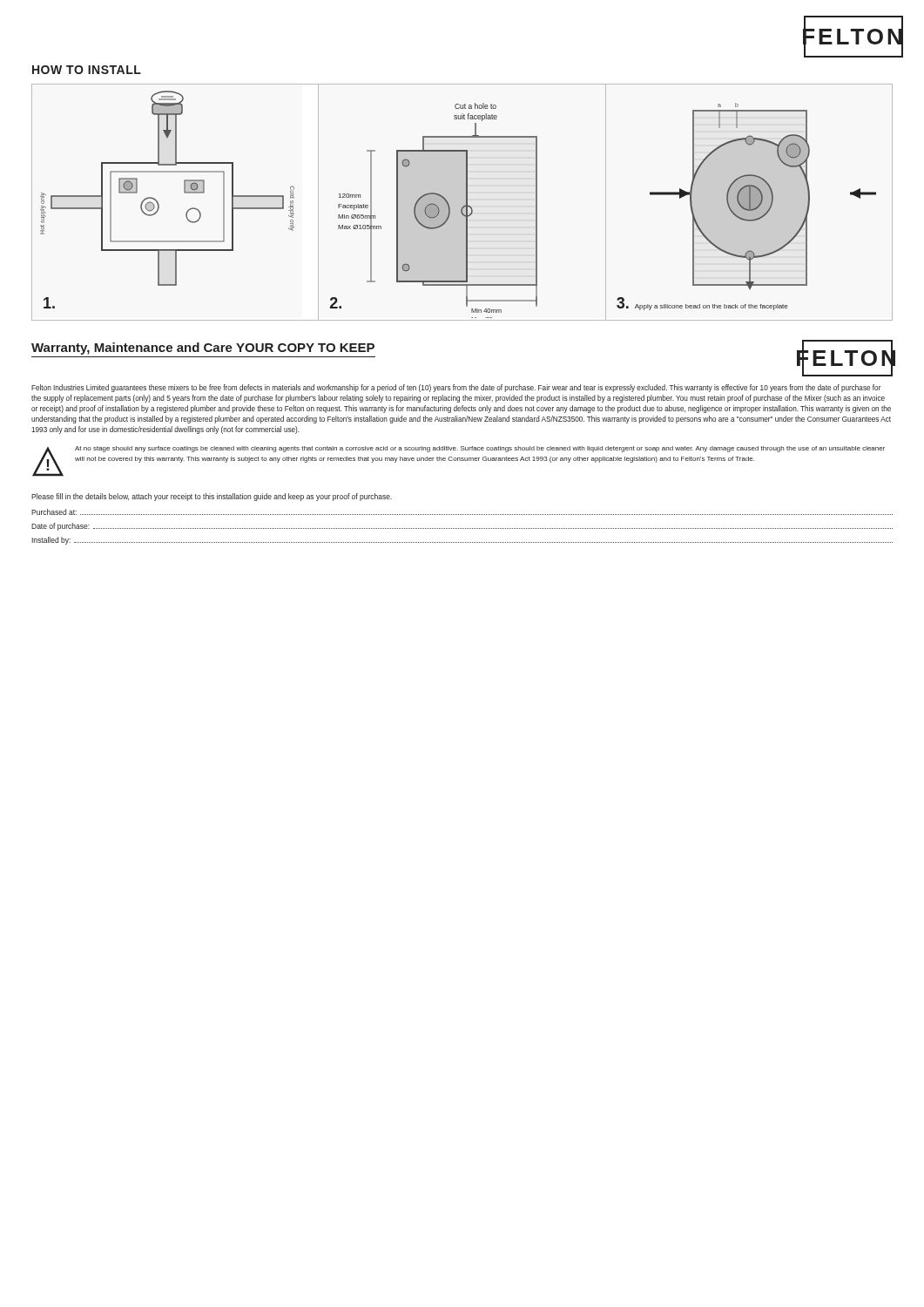Viewport: 924px width, 1307px height.
Task: Locate the text block with the text "At no stage should any surface"
Action: click(480, 454)
